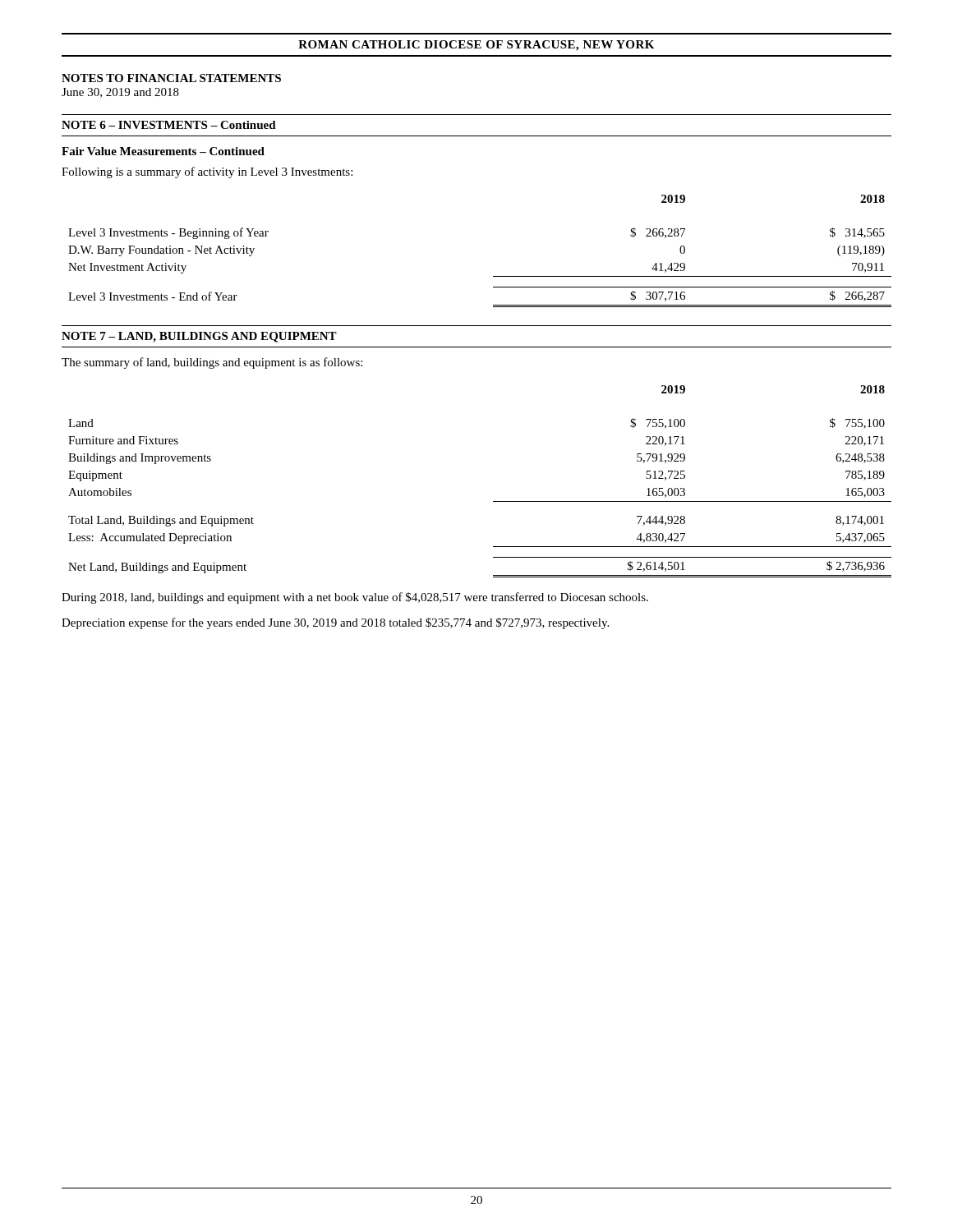This screenshot has height=1232, width=953.
Task: Locate the passage starting "Depreciation expense for the years ended June 30,"
Action: [x=336, y=623]
